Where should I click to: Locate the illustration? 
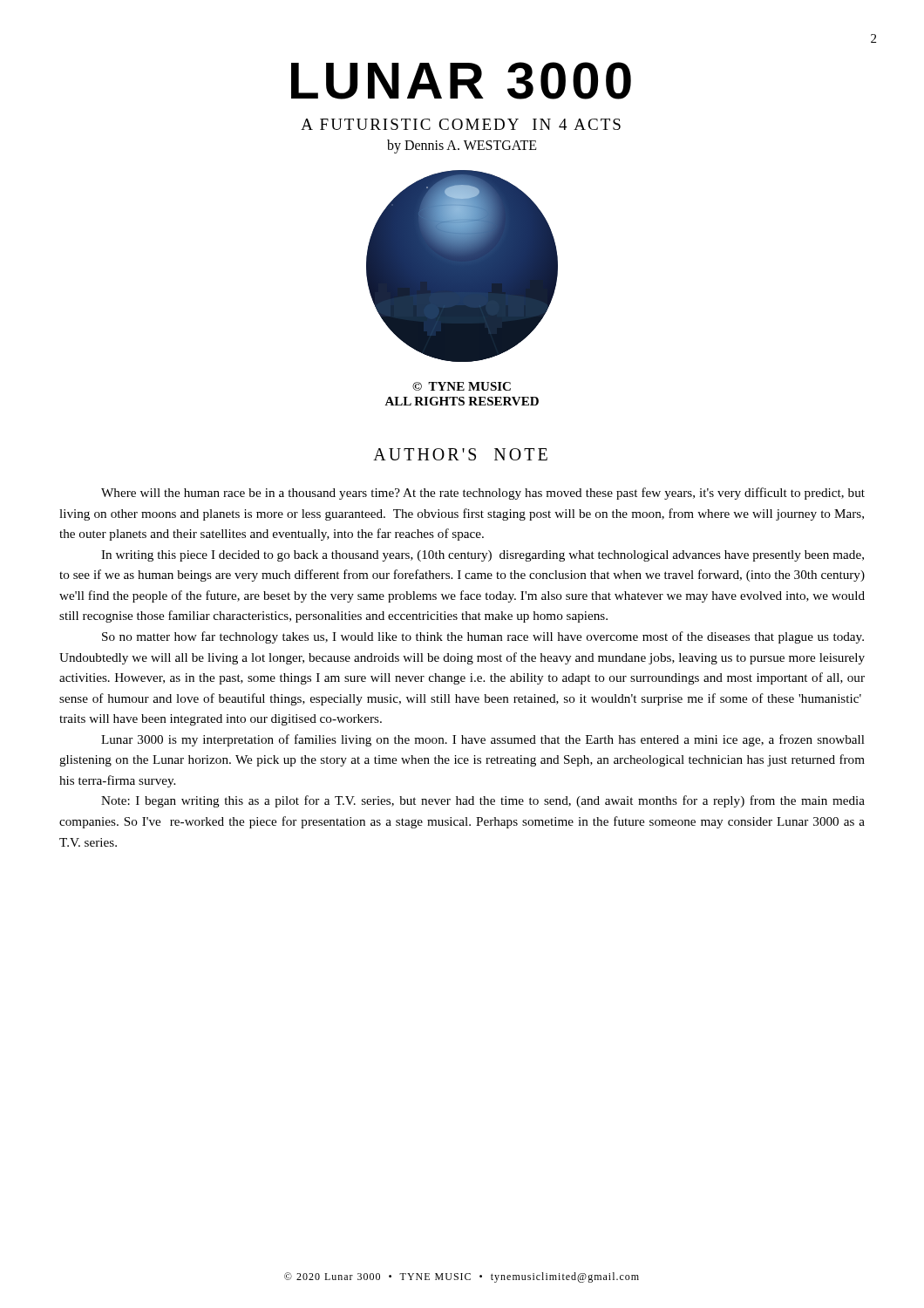click(462, 266)
